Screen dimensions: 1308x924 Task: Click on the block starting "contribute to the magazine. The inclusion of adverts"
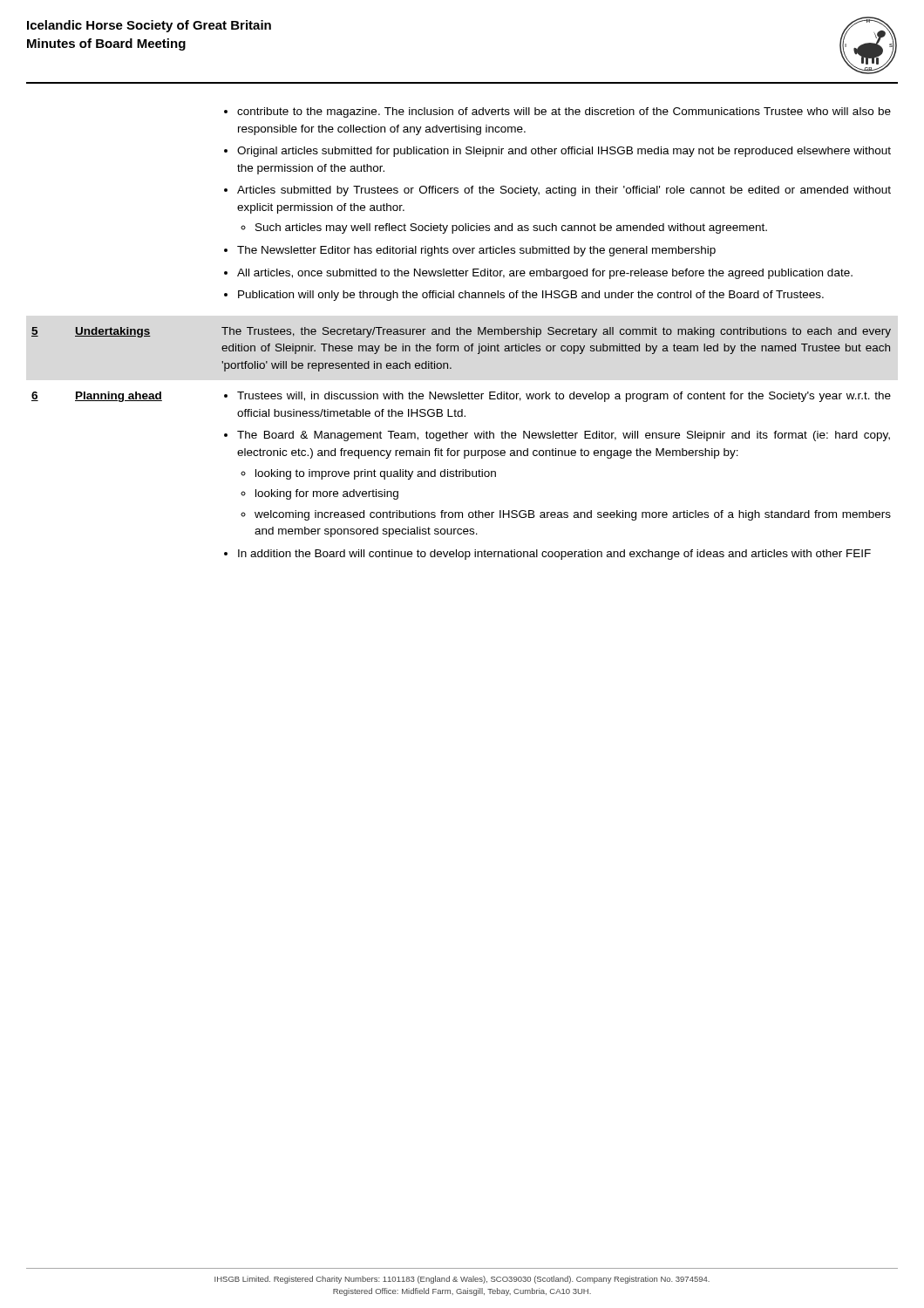pyautogui.click(x=557, y=112)
